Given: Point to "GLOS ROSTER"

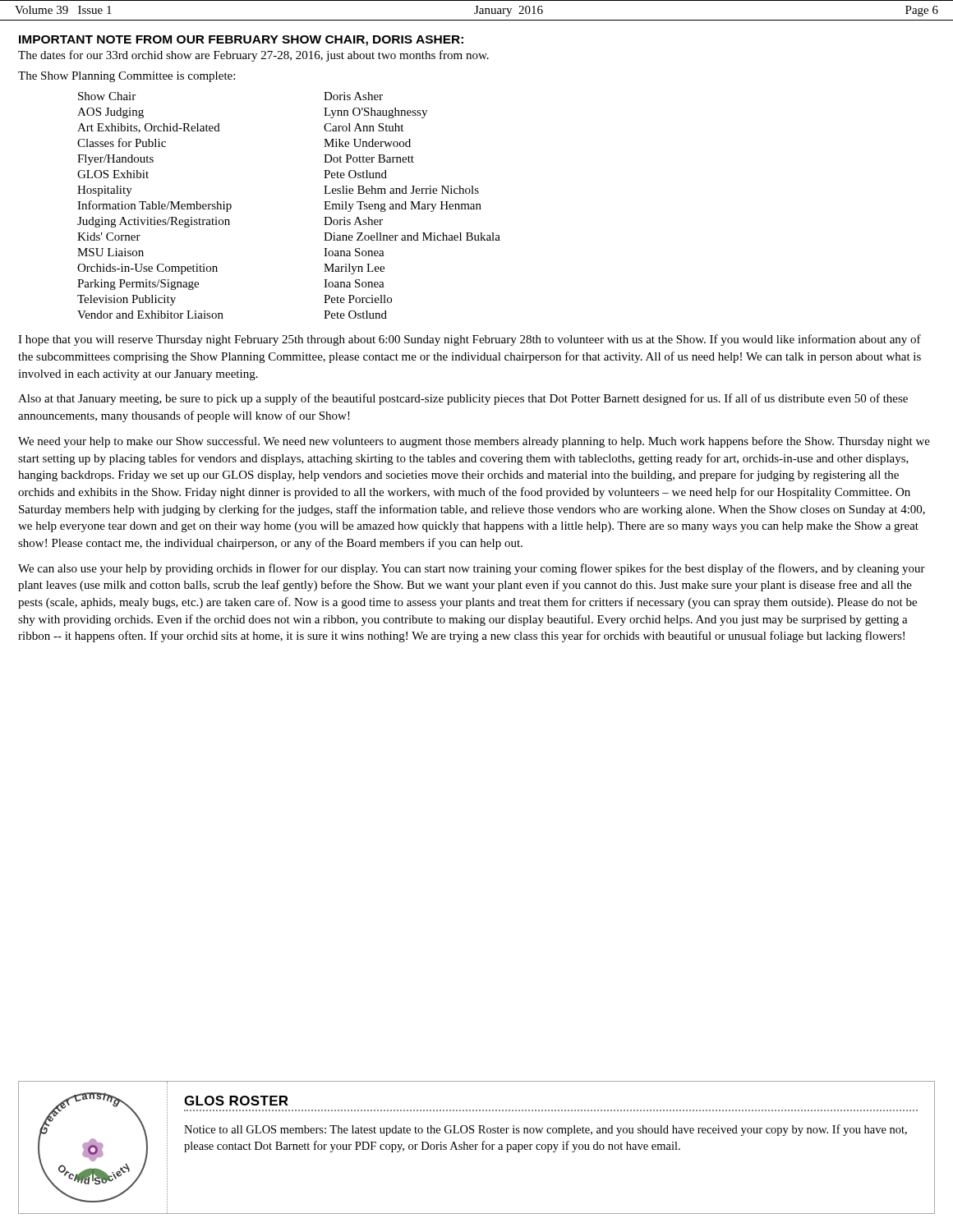Looking at the screenshot, I should click(x=236, y=1101).
